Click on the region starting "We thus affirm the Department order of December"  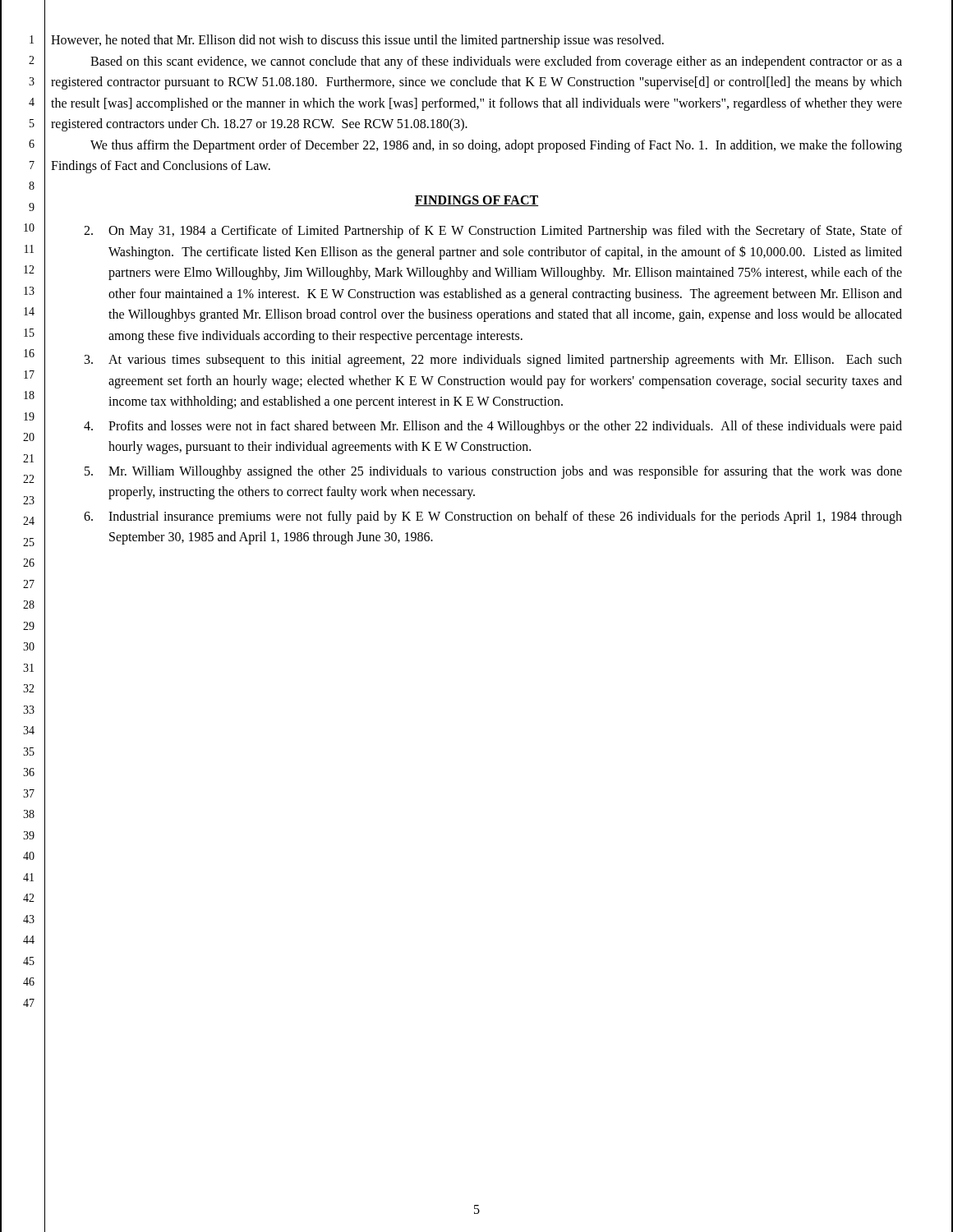tap(476, 155)
